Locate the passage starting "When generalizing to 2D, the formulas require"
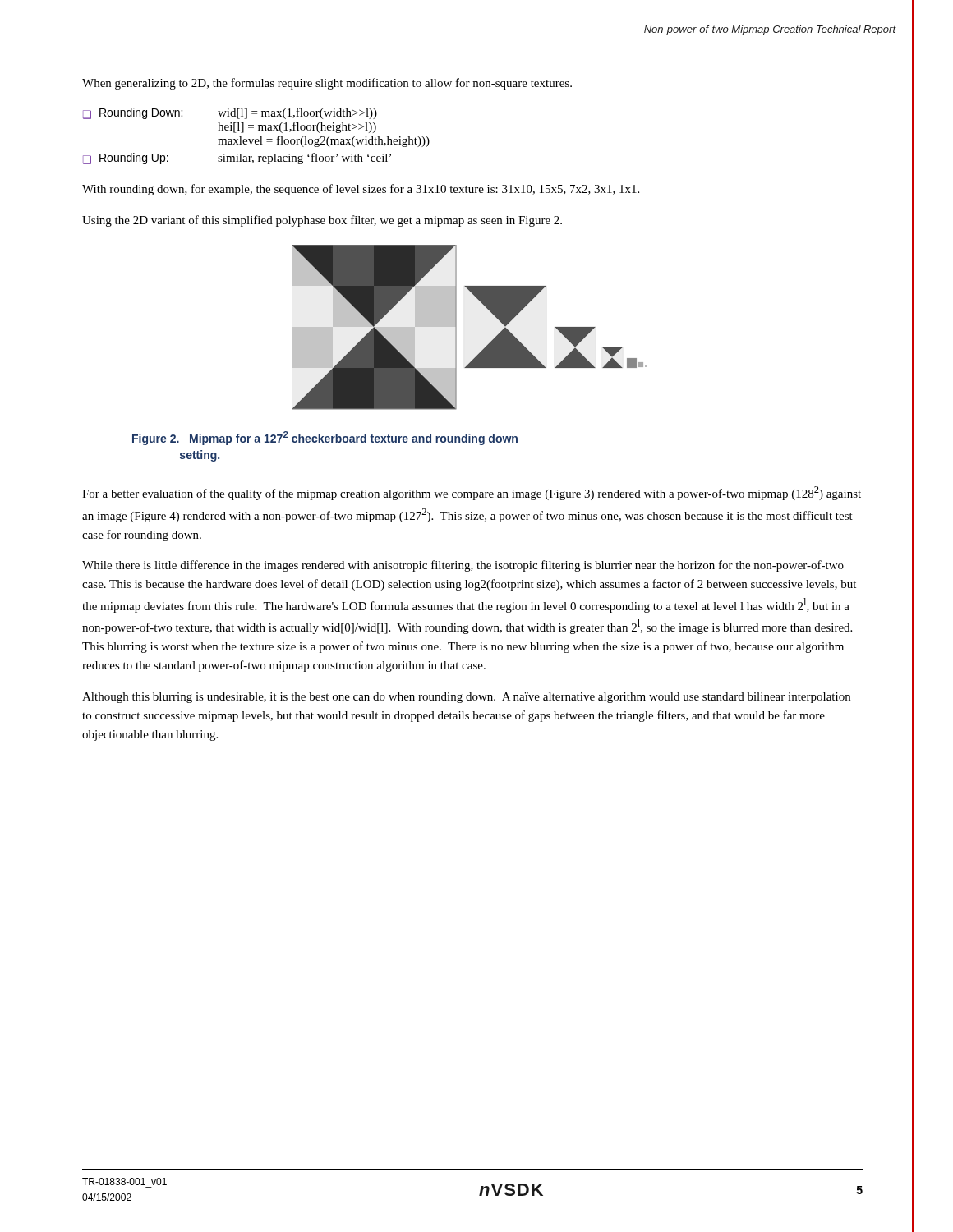The width and height of the screenshot is (953, 1232). point(327,83)
